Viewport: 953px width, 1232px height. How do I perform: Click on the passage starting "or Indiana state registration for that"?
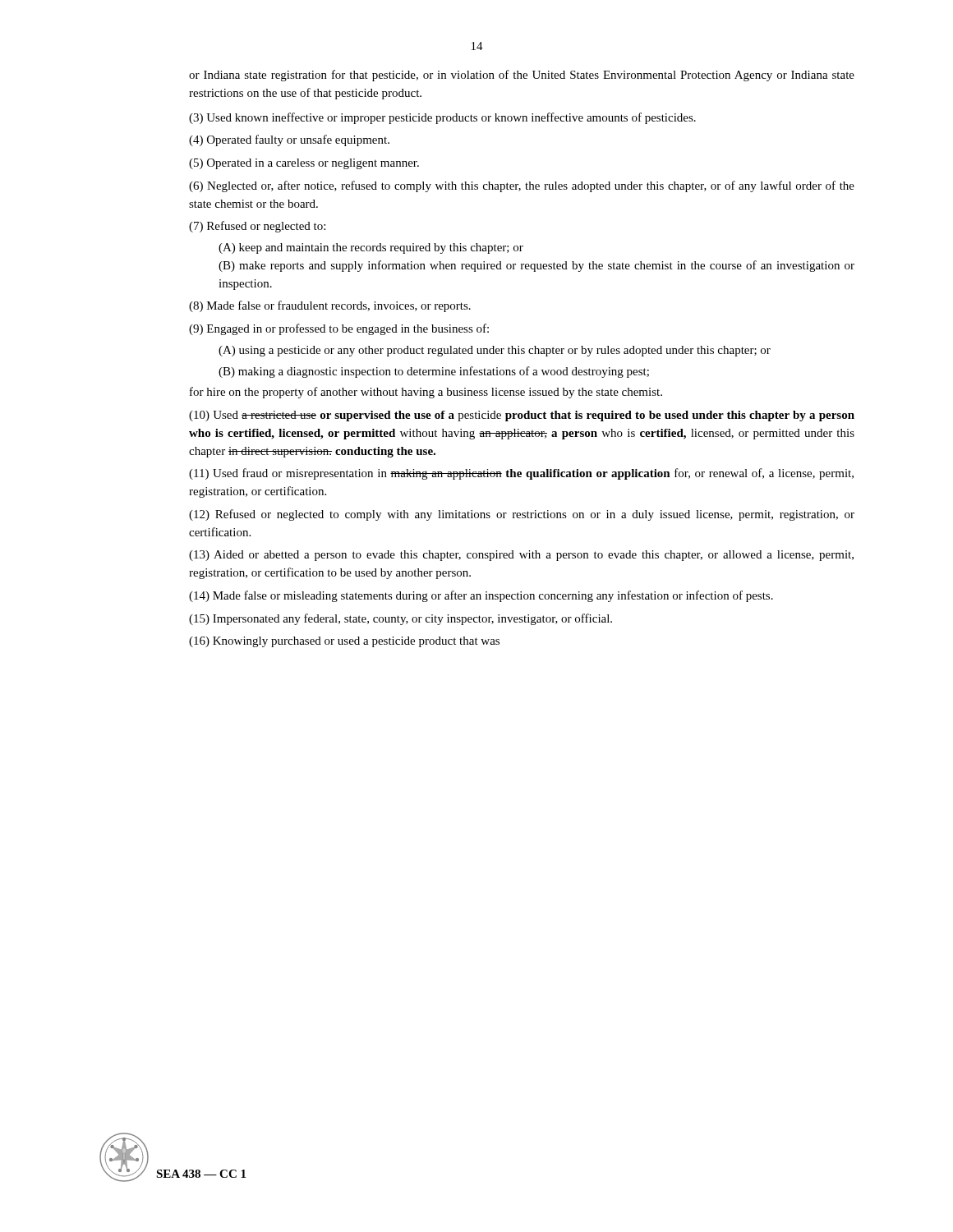522,84
